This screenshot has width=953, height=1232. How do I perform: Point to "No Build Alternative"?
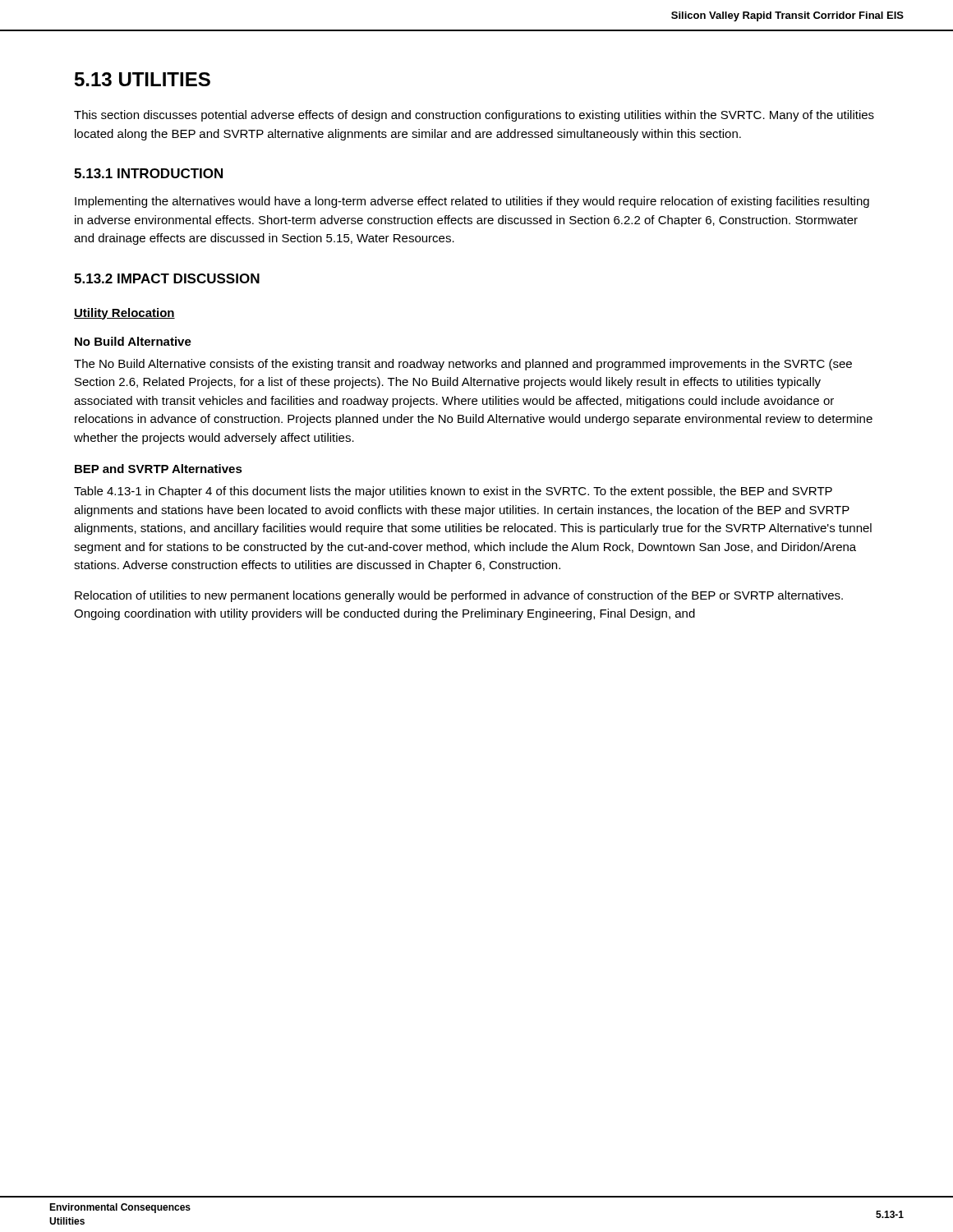(133, 341)
